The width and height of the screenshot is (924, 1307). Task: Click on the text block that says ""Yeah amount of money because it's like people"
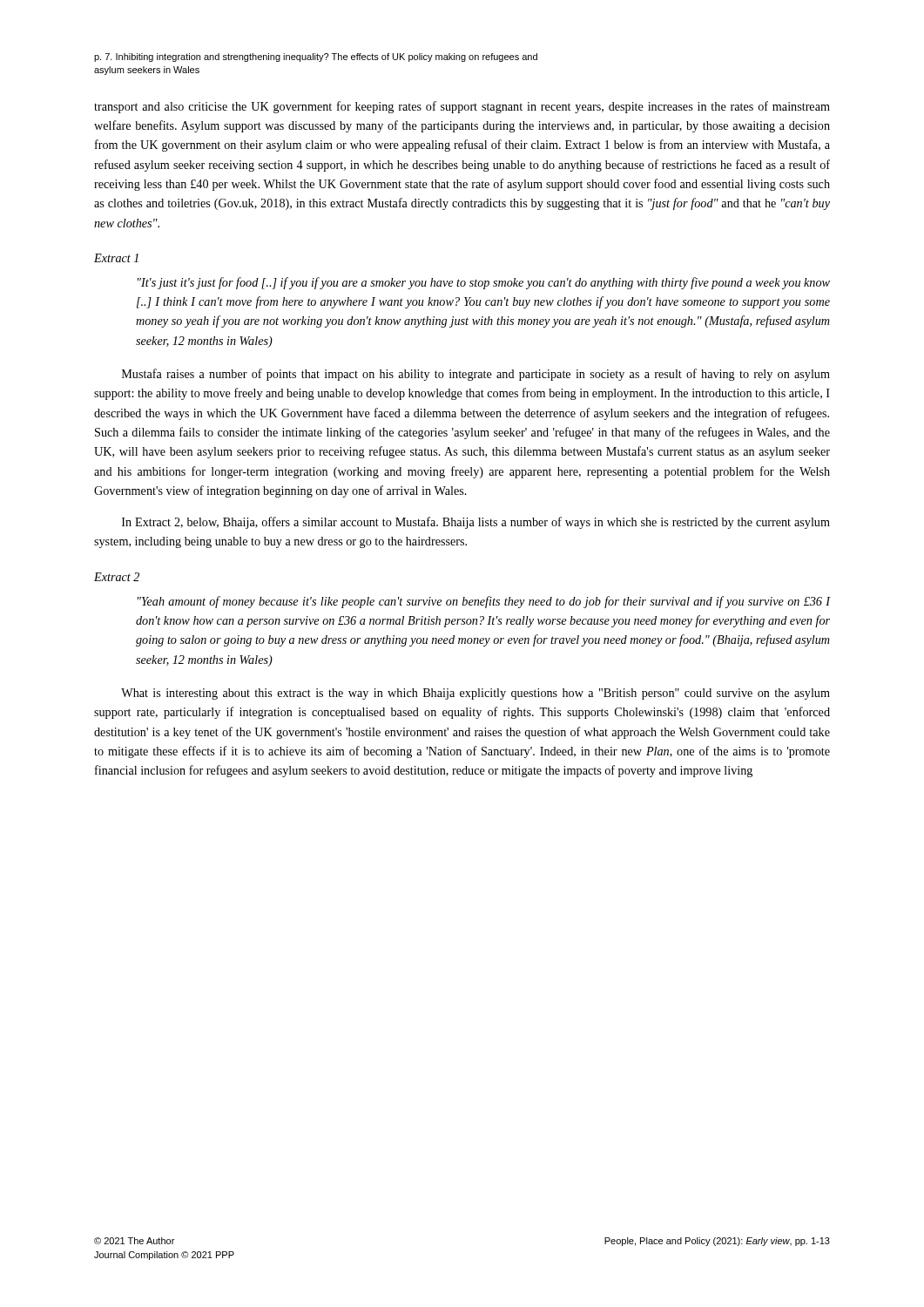(483, 630)
